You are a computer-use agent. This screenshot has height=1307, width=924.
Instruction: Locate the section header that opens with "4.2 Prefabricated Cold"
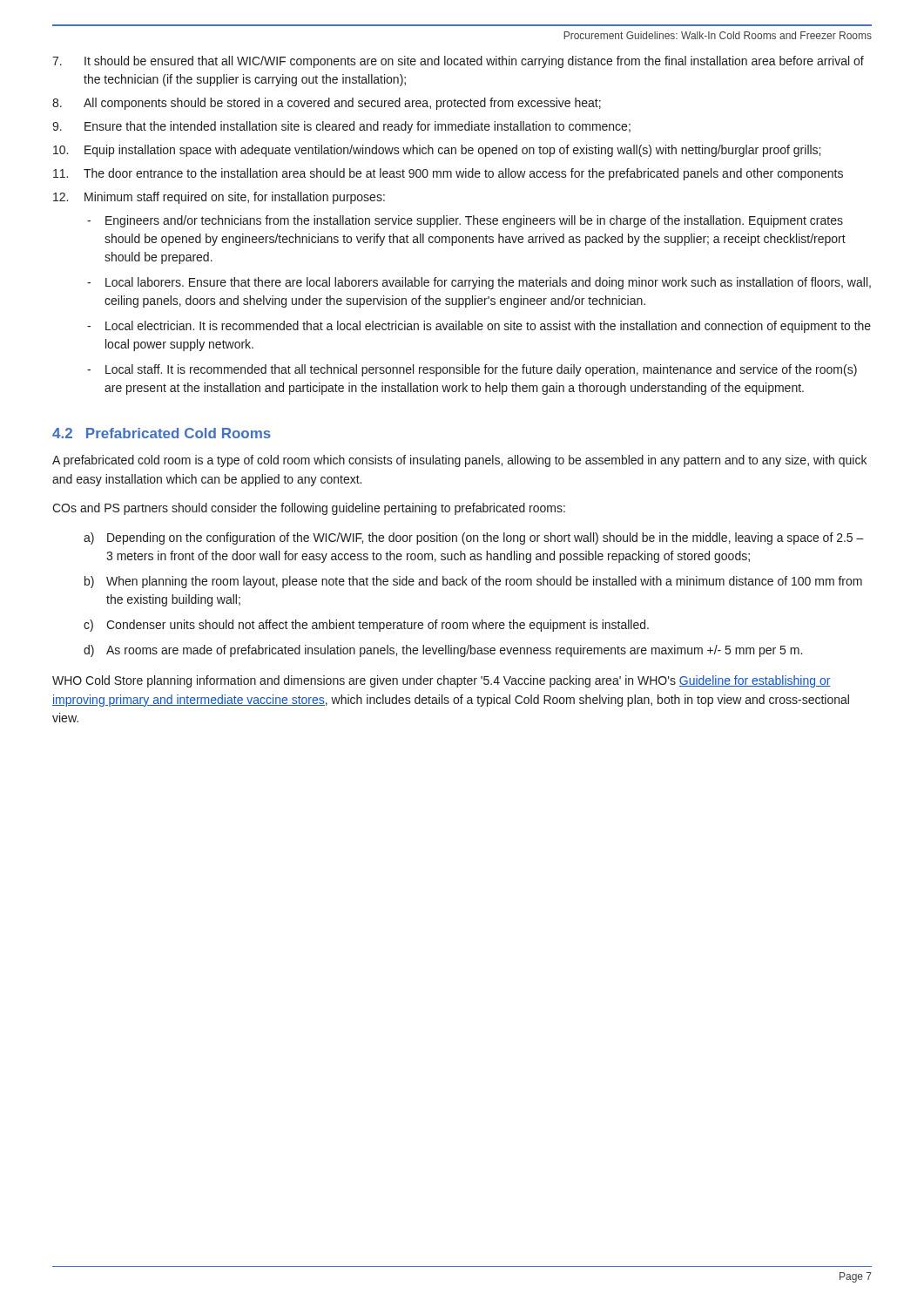point(162,433)
